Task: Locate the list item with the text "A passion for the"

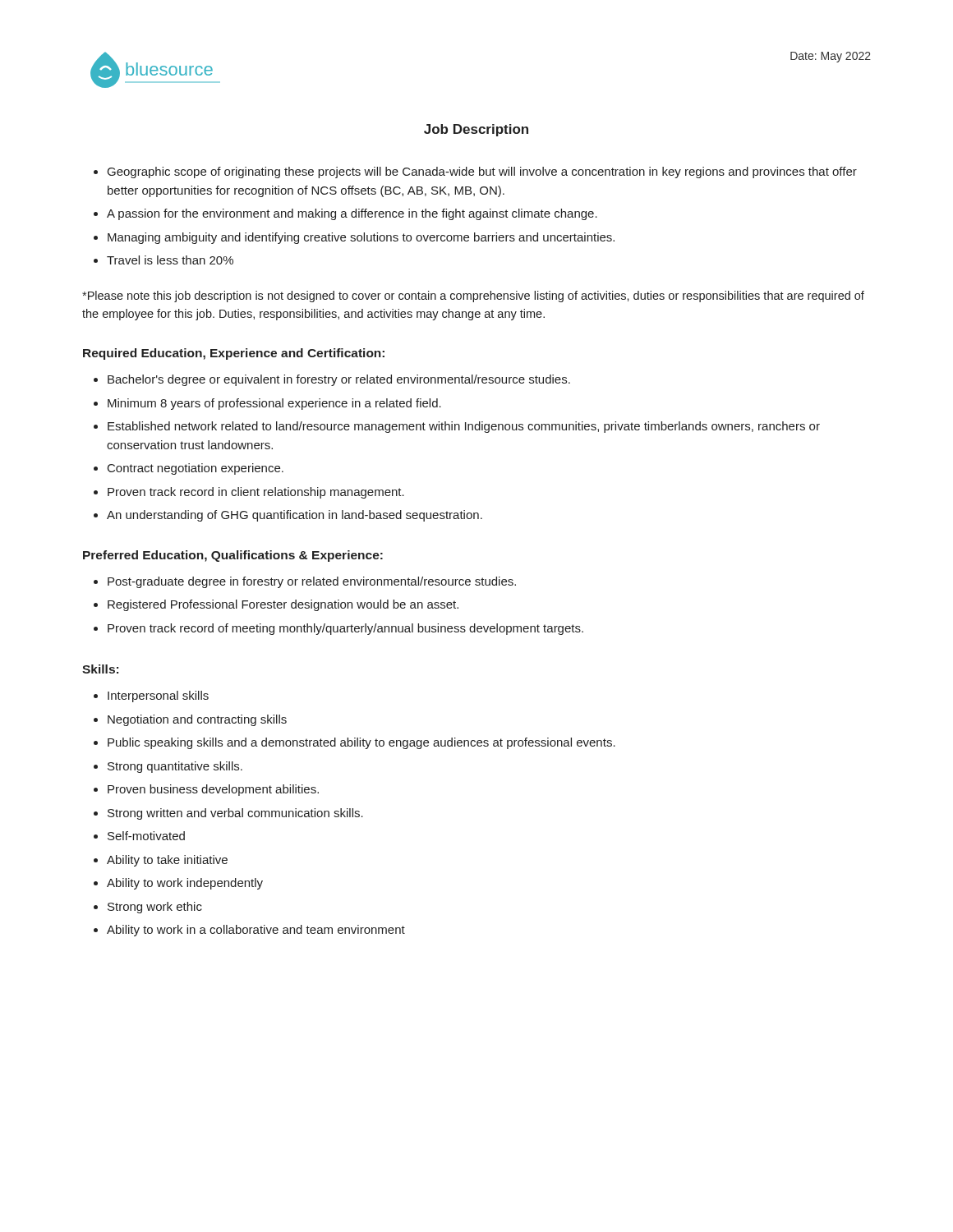Action: 489,214
